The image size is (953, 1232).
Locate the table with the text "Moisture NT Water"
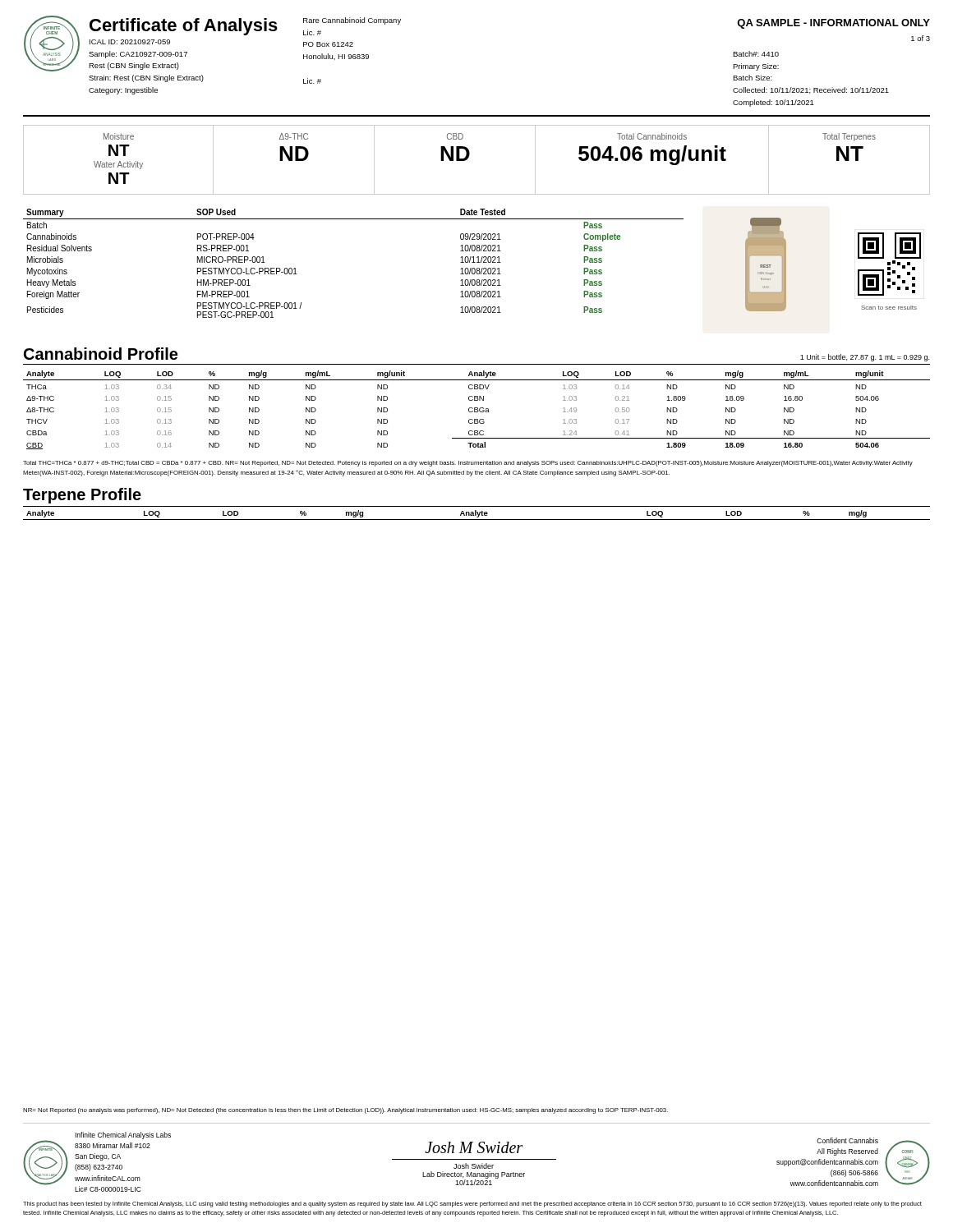pyautogui.click(x=476, y=160)
